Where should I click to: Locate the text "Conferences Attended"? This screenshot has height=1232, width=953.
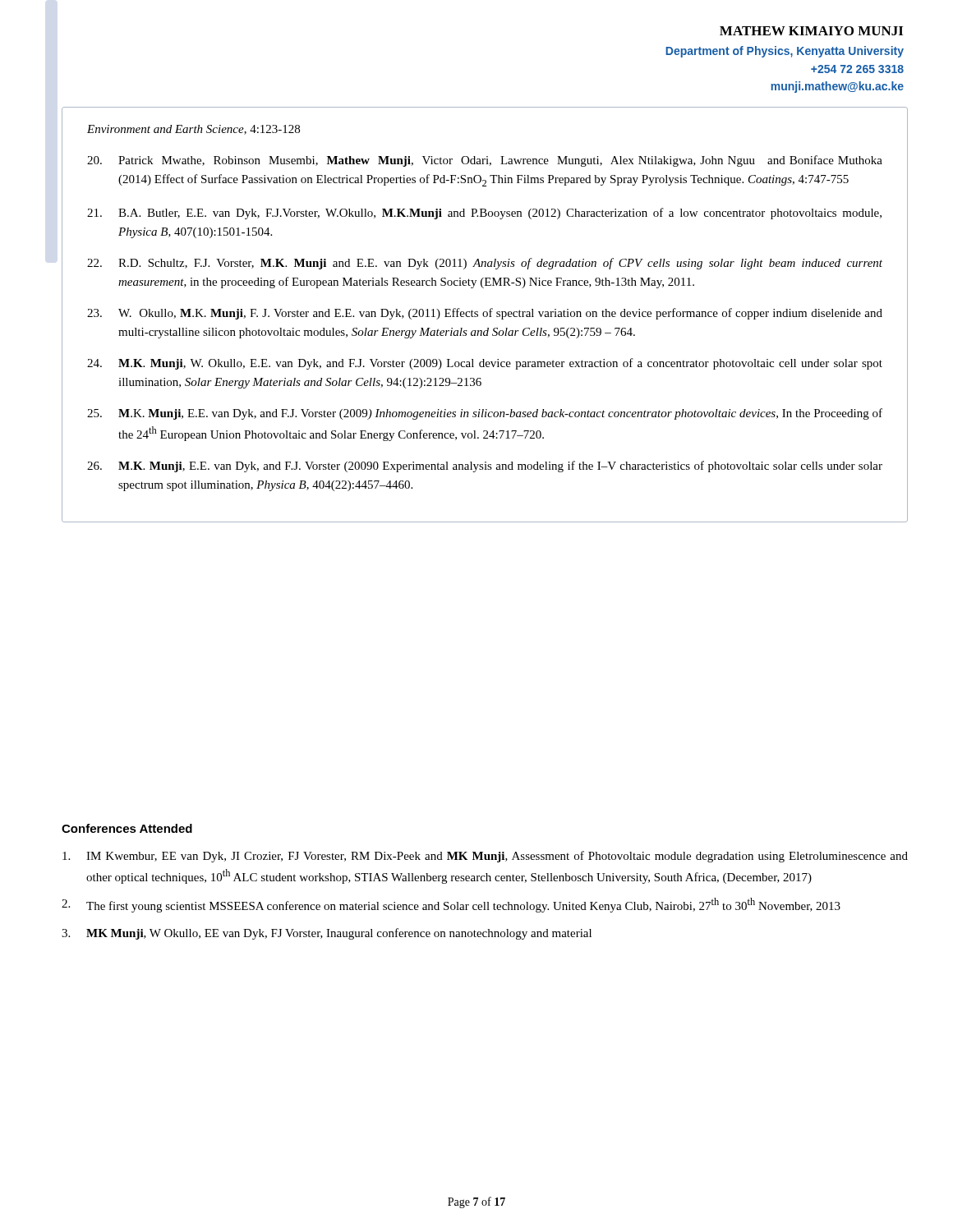(127, 828)
